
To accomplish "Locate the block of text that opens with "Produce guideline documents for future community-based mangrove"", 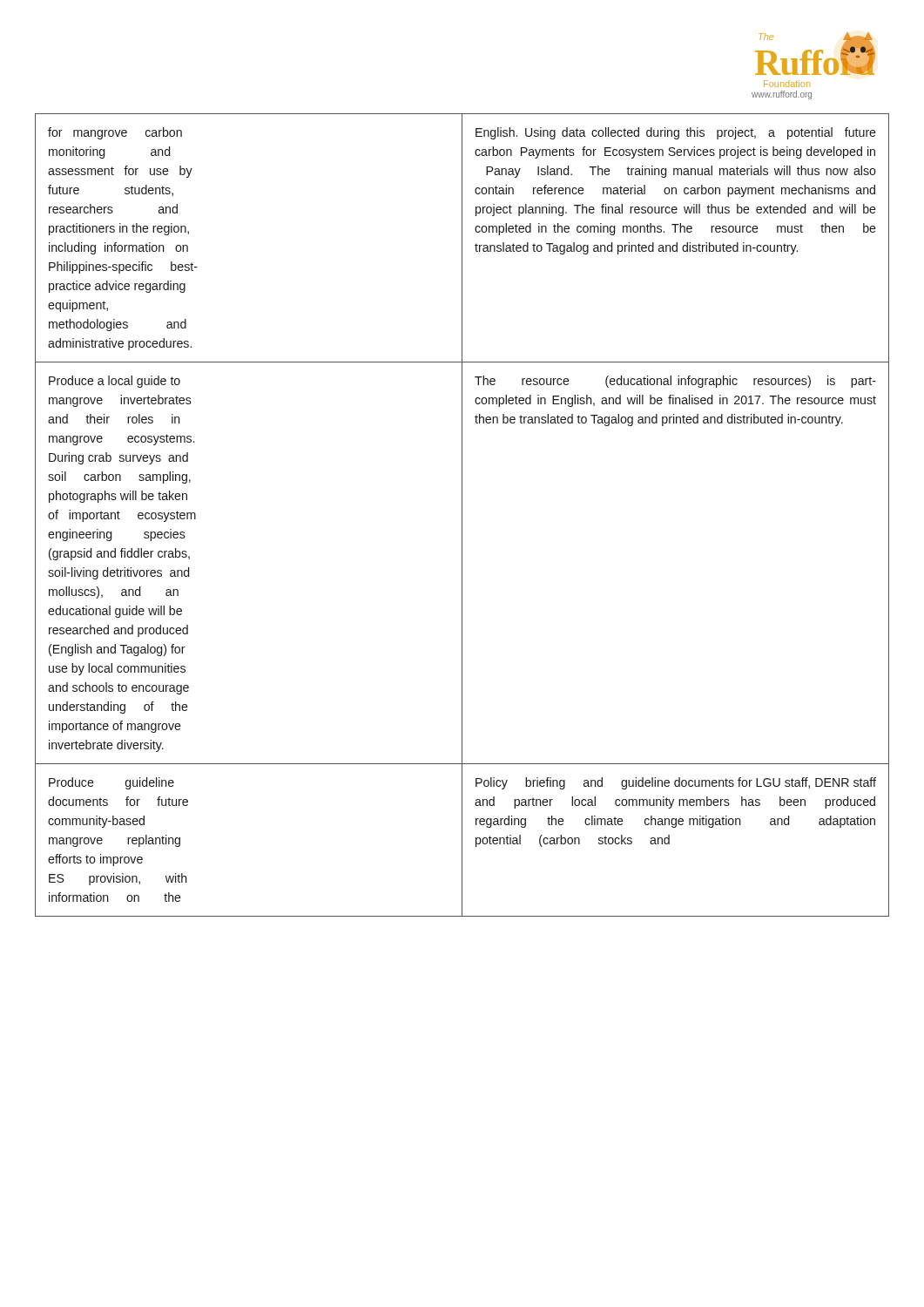I will (118, 840).
